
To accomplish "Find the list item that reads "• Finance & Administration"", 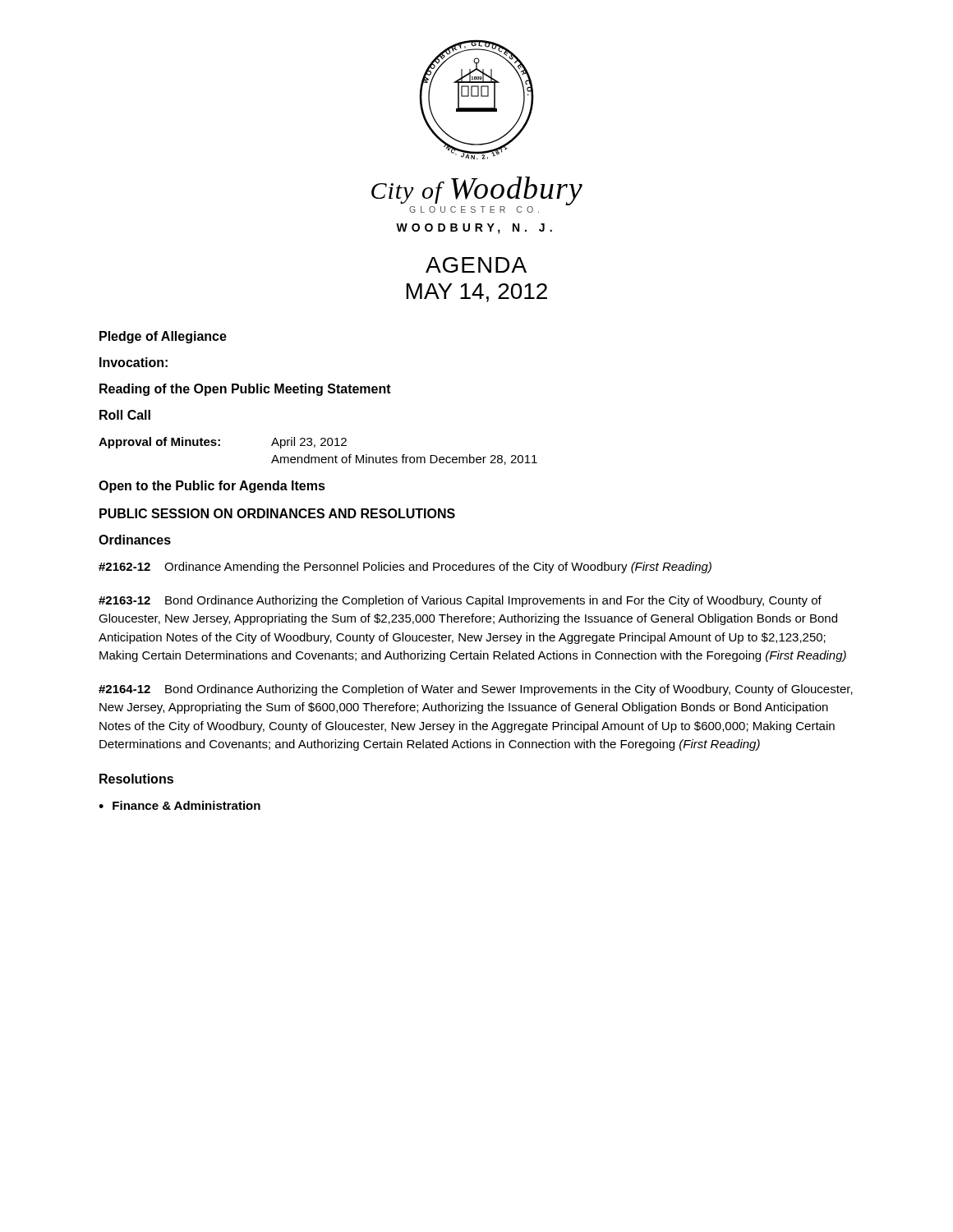I will click(180, 807).
